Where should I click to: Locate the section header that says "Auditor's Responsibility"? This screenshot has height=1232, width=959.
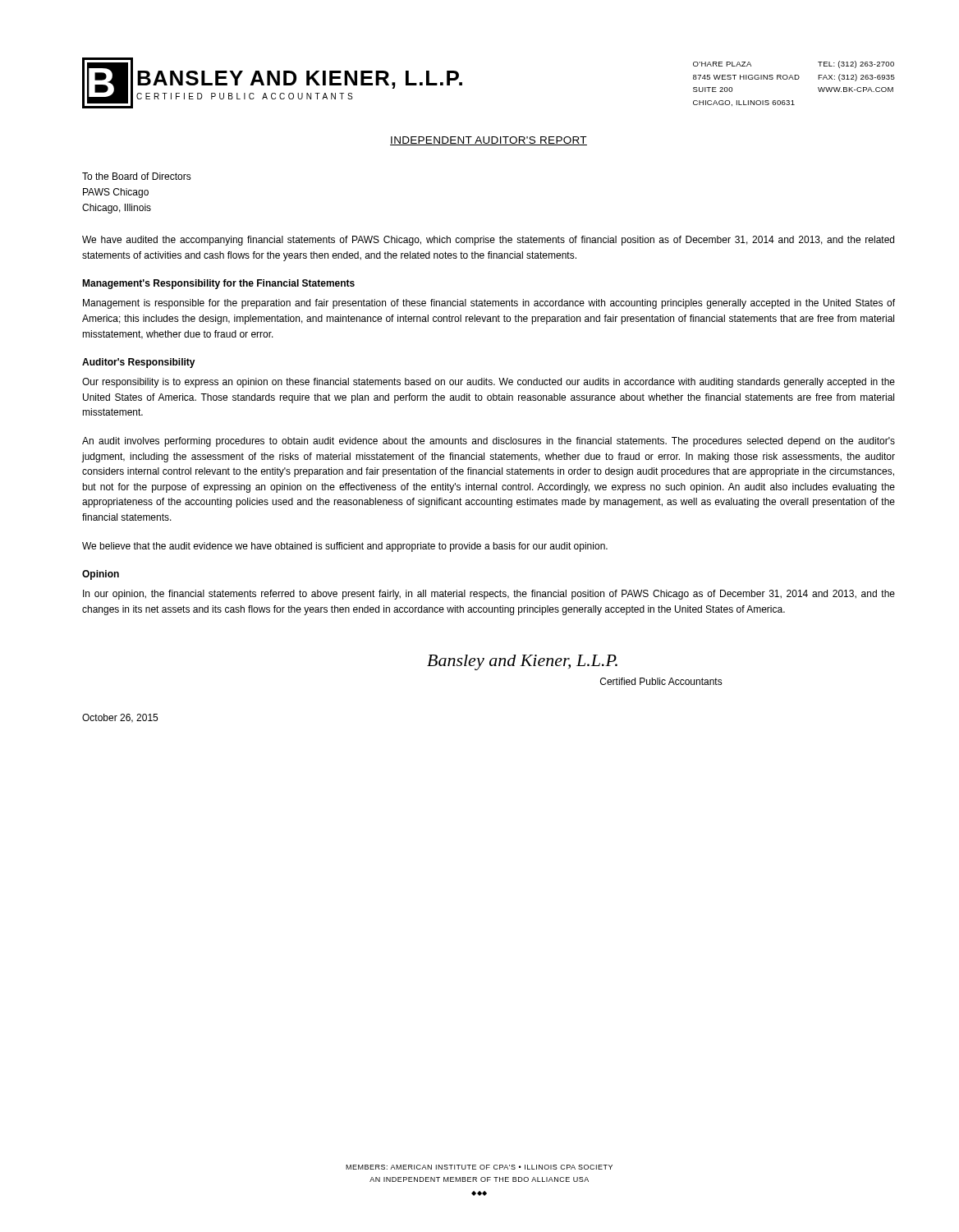[x=139, y=362]
